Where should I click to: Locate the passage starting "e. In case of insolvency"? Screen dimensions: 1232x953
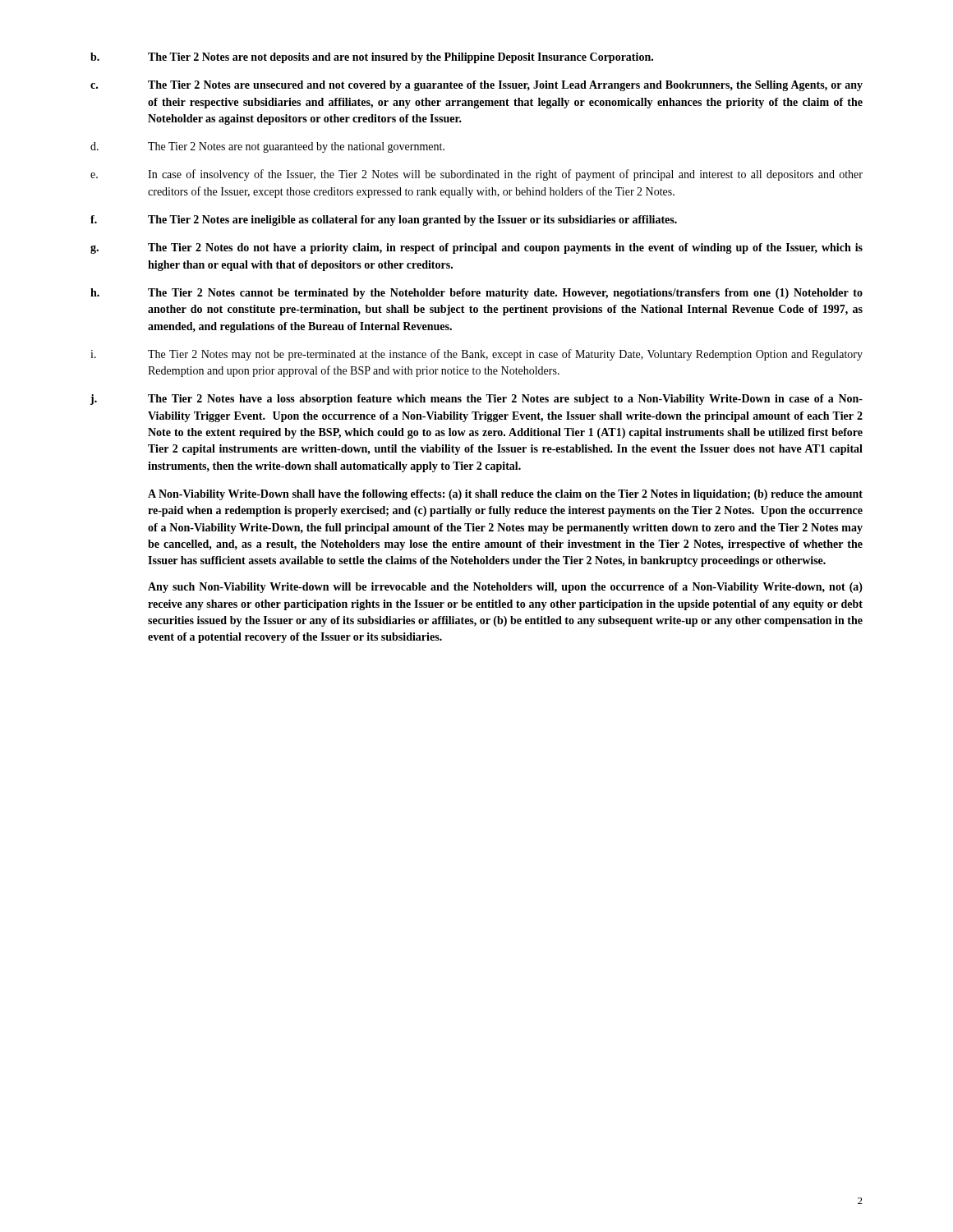click(476, 184)
